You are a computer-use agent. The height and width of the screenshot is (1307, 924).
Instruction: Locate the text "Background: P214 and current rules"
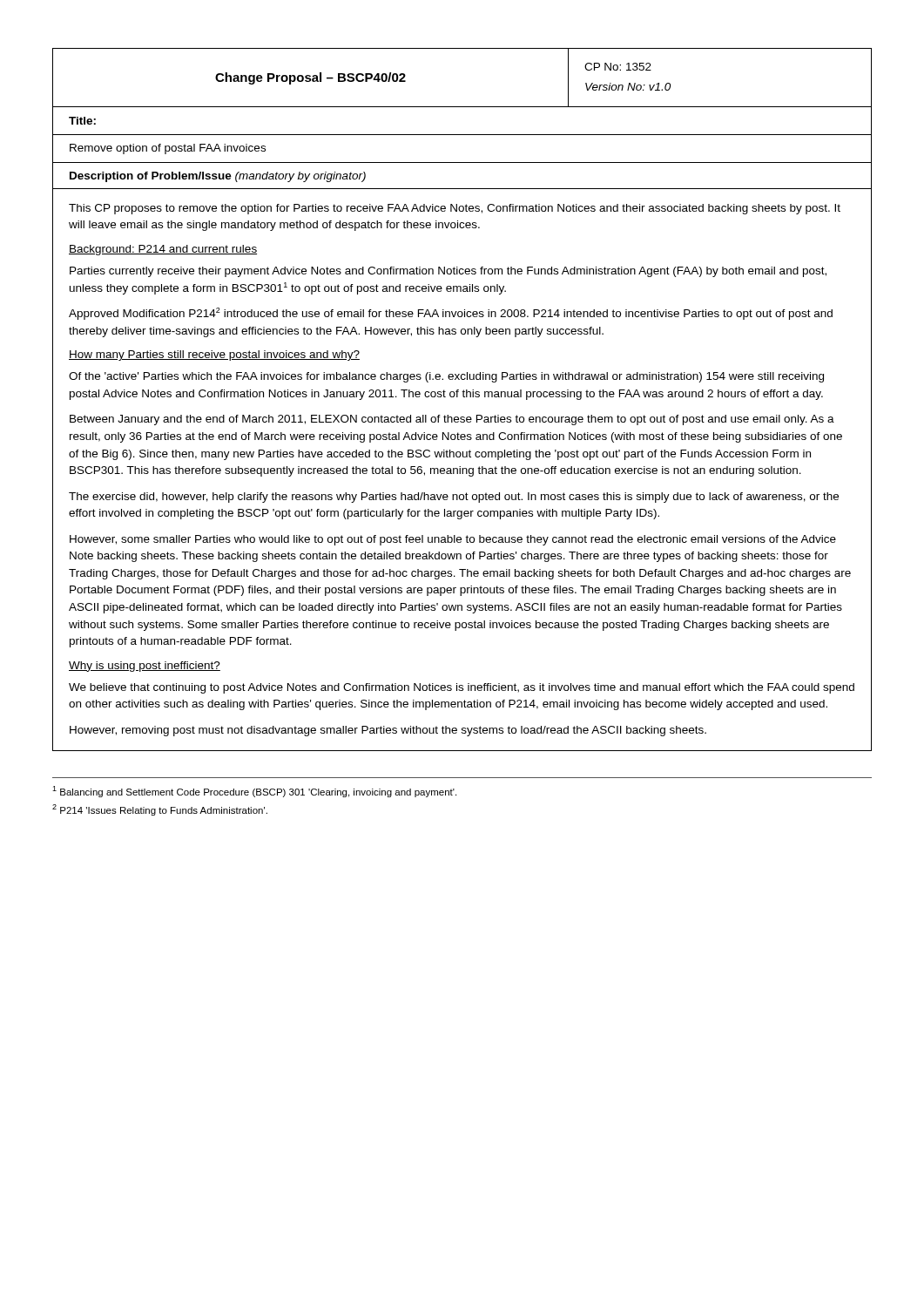(x=163, y=249)
